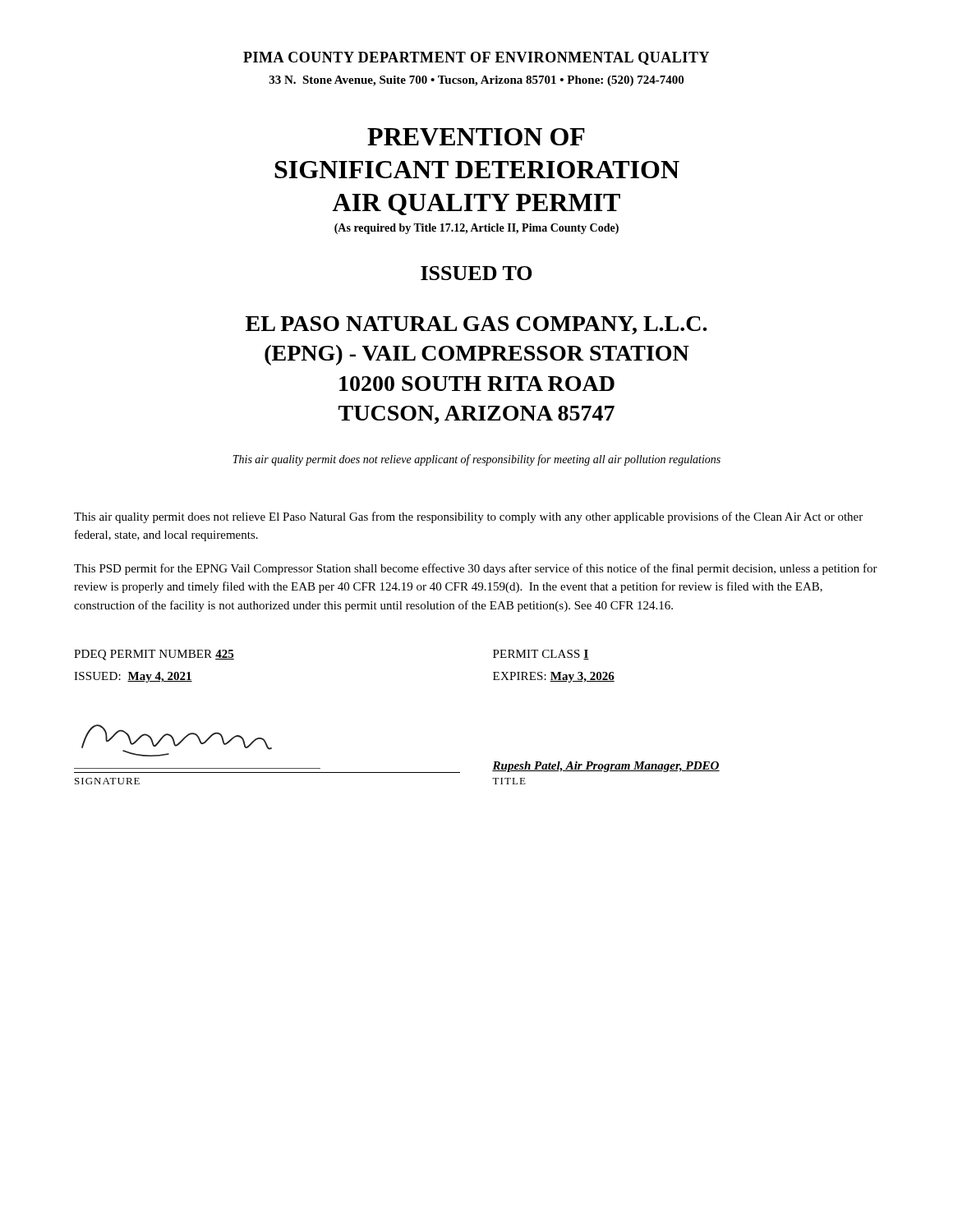Navigate to the text block starting "PREVENTION OFSIGNIFICANT DETERIORATIONAIR QUALITY PERMIT (As"
Screen dimensions: 1232x953
coord(476,177)
